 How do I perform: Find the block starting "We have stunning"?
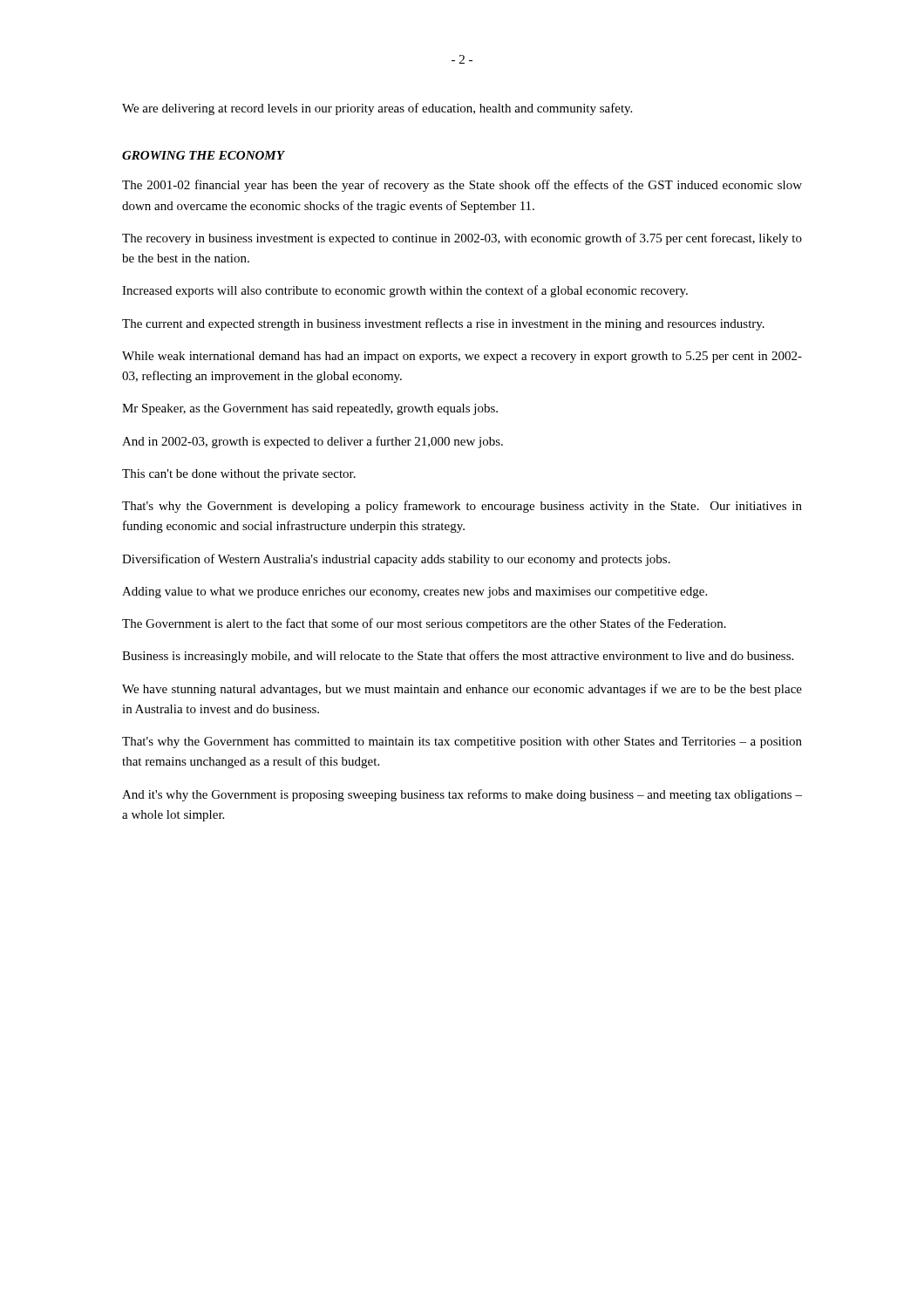tap(462, 699)
